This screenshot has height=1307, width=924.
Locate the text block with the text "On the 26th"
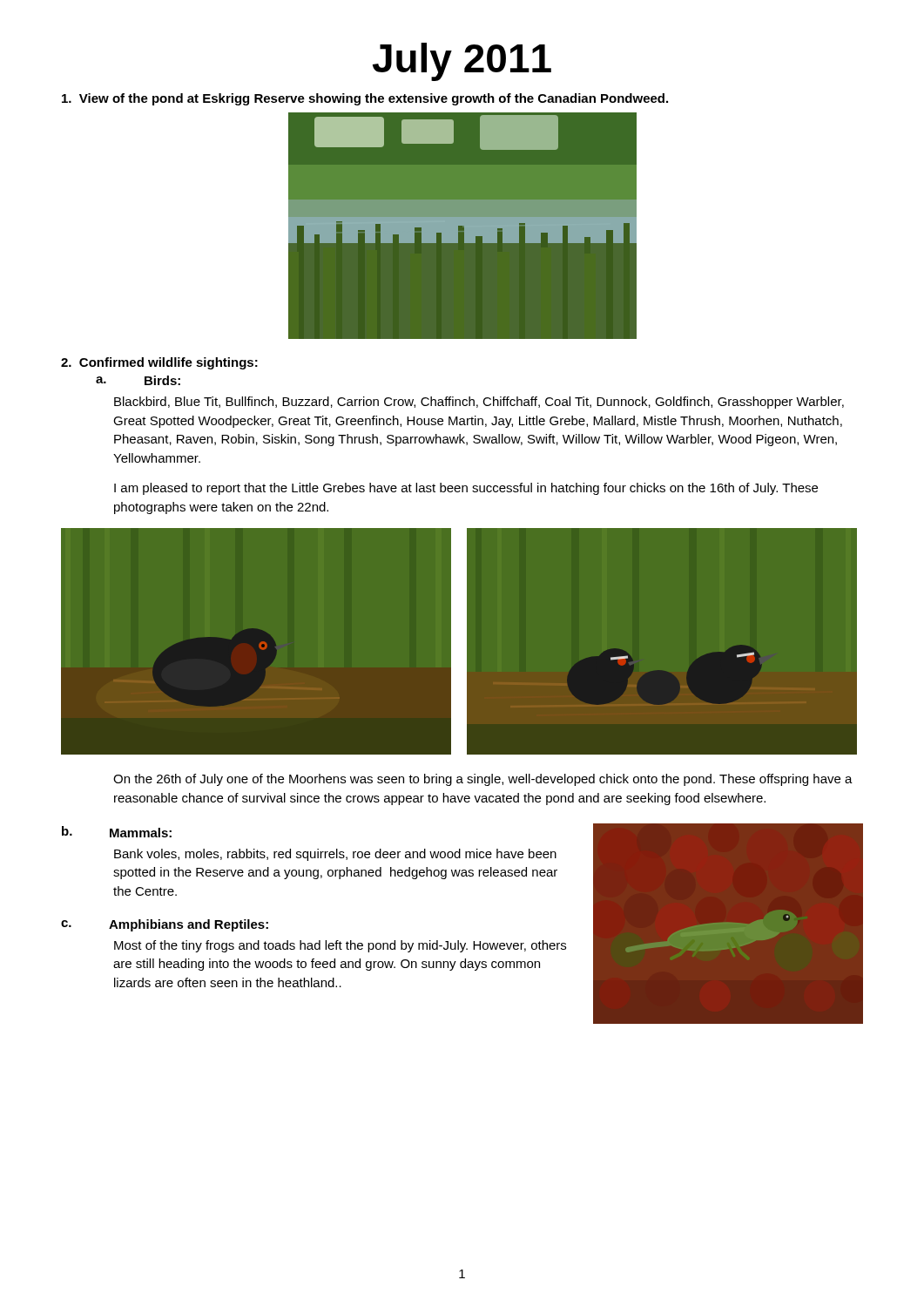pyautogui.click(x=483, y=788)
